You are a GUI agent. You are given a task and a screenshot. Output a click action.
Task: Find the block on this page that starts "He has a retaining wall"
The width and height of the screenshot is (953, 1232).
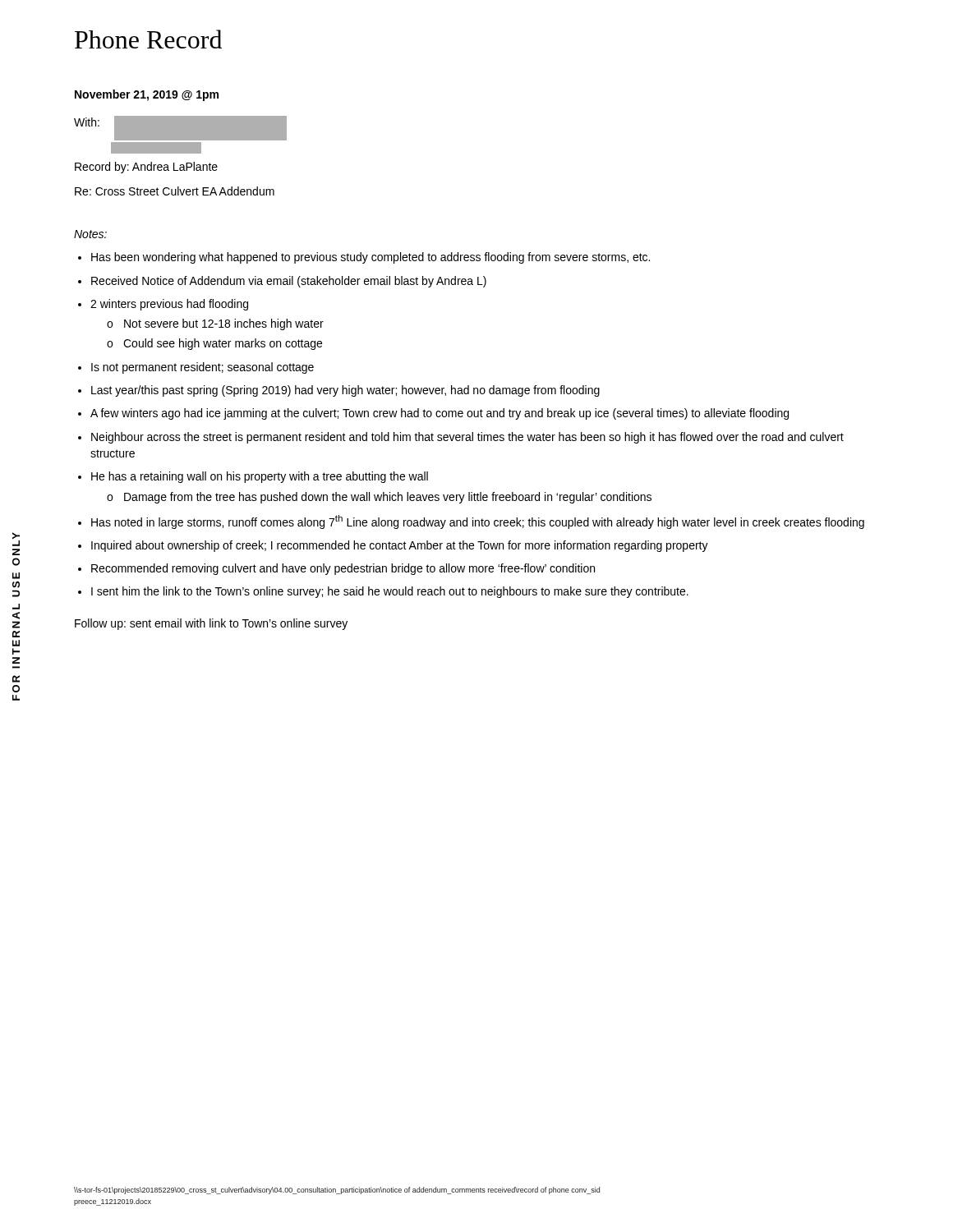point(485,488)
